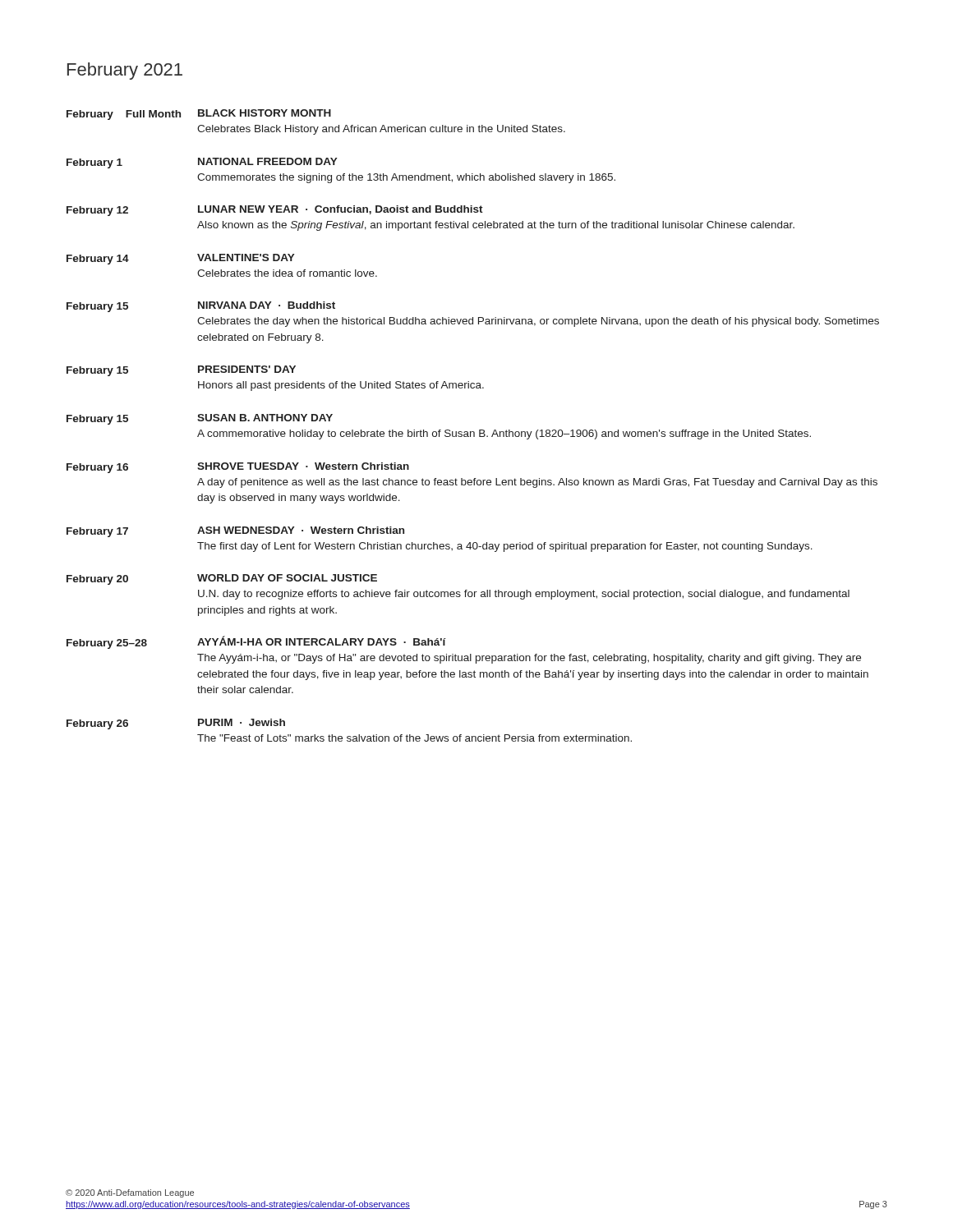Point to the block beginning "February 12 LUNAR NEW"
Screen dimensions: 1232x953
pyautogui.click(x=476, y=218)
